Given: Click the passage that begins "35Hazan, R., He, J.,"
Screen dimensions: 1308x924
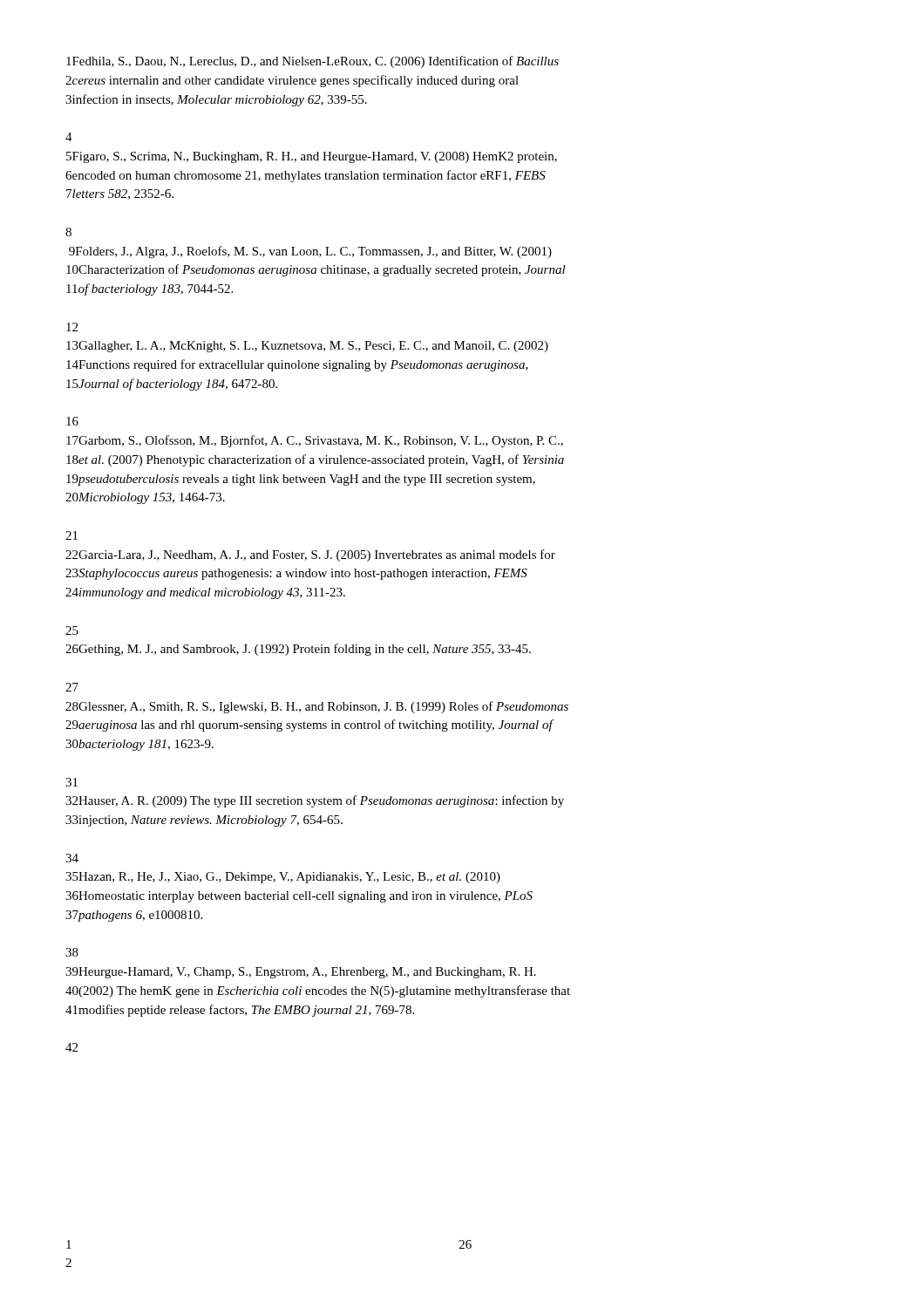Looking at the screenshot, I should click(299, 896).
